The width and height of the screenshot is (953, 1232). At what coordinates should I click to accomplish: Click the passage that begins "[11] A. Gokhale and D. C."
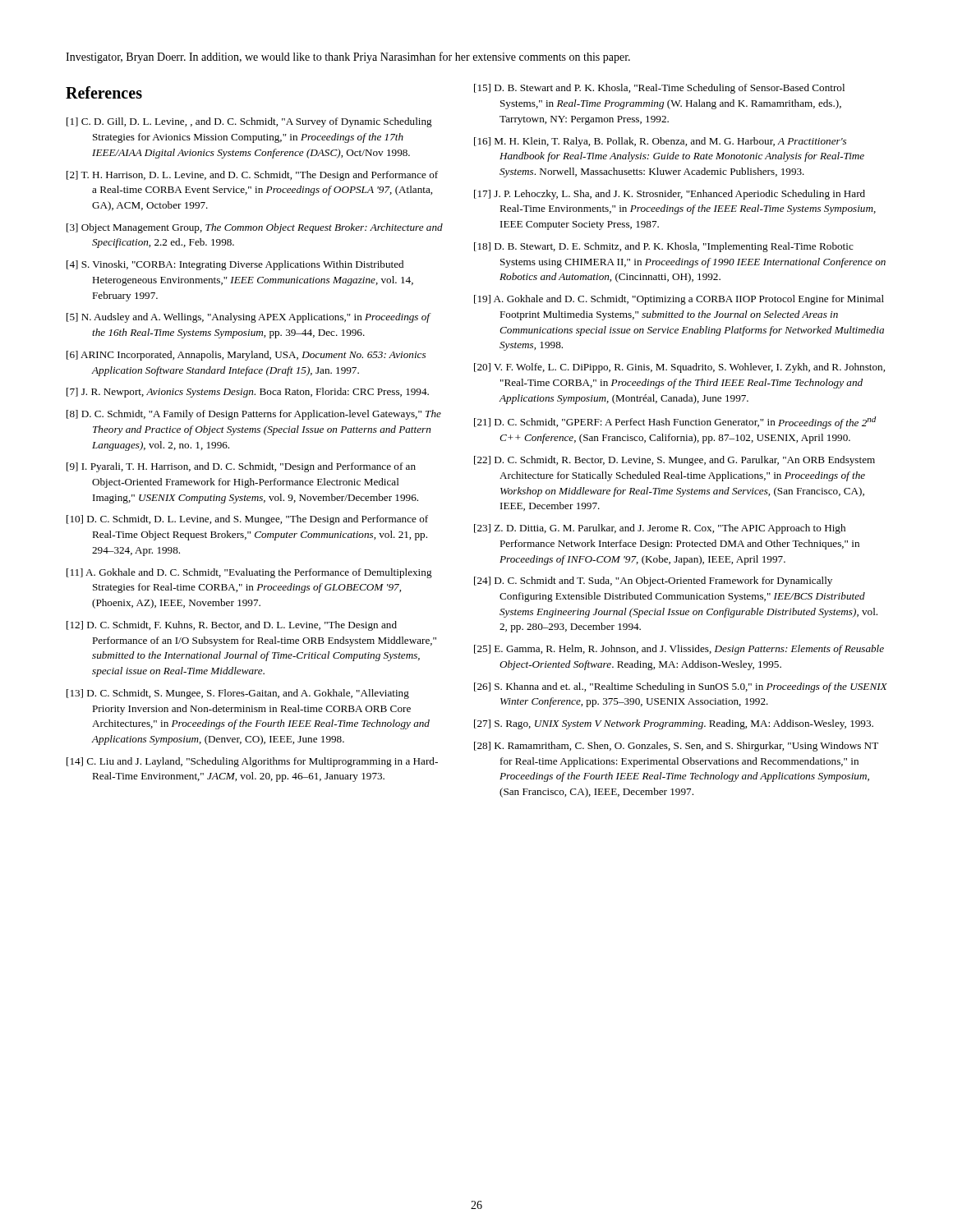pyautogui.click(x=249, y=587)
